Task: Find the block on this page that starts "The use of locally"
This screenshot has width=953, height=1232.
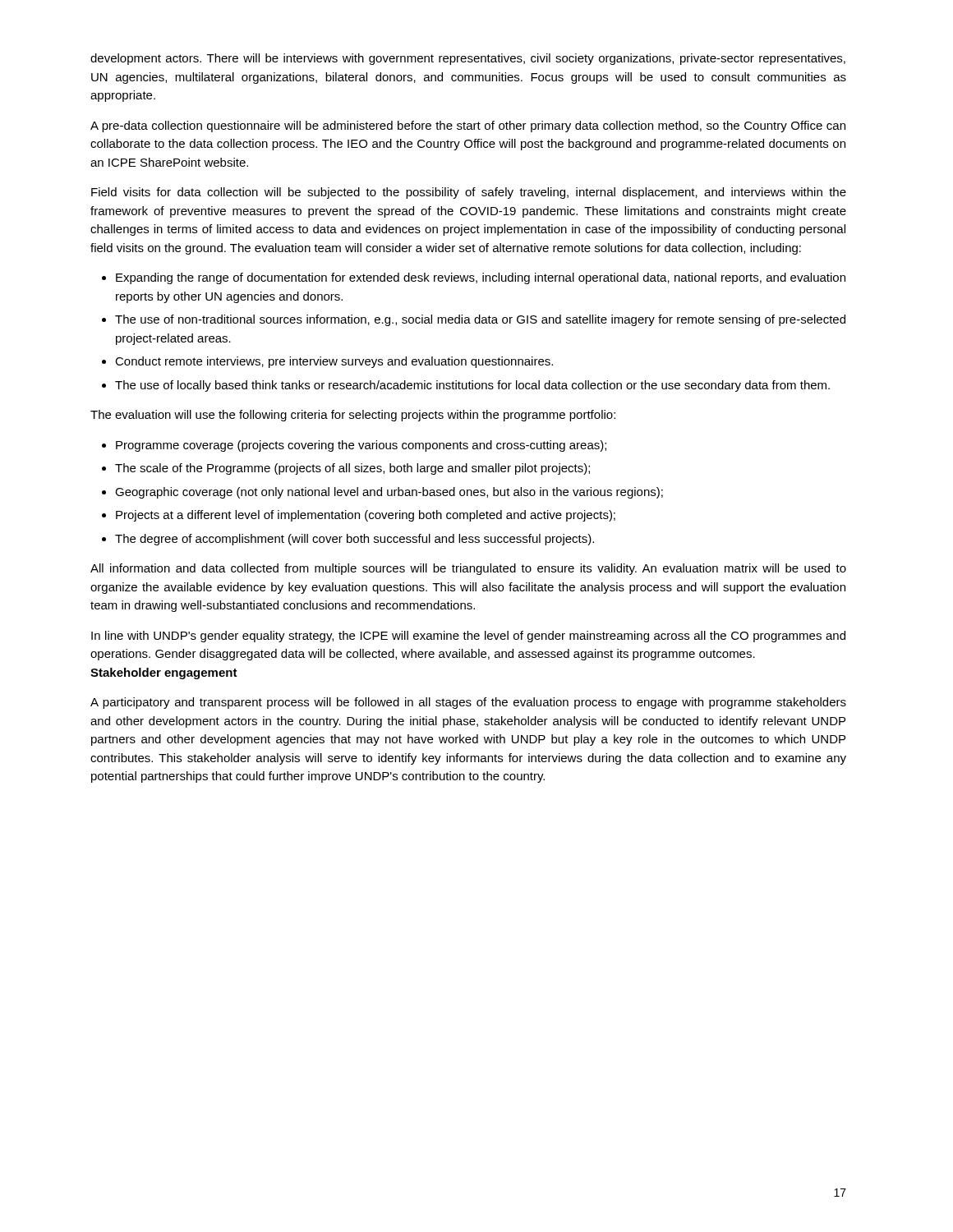Action: coord(473,384)
